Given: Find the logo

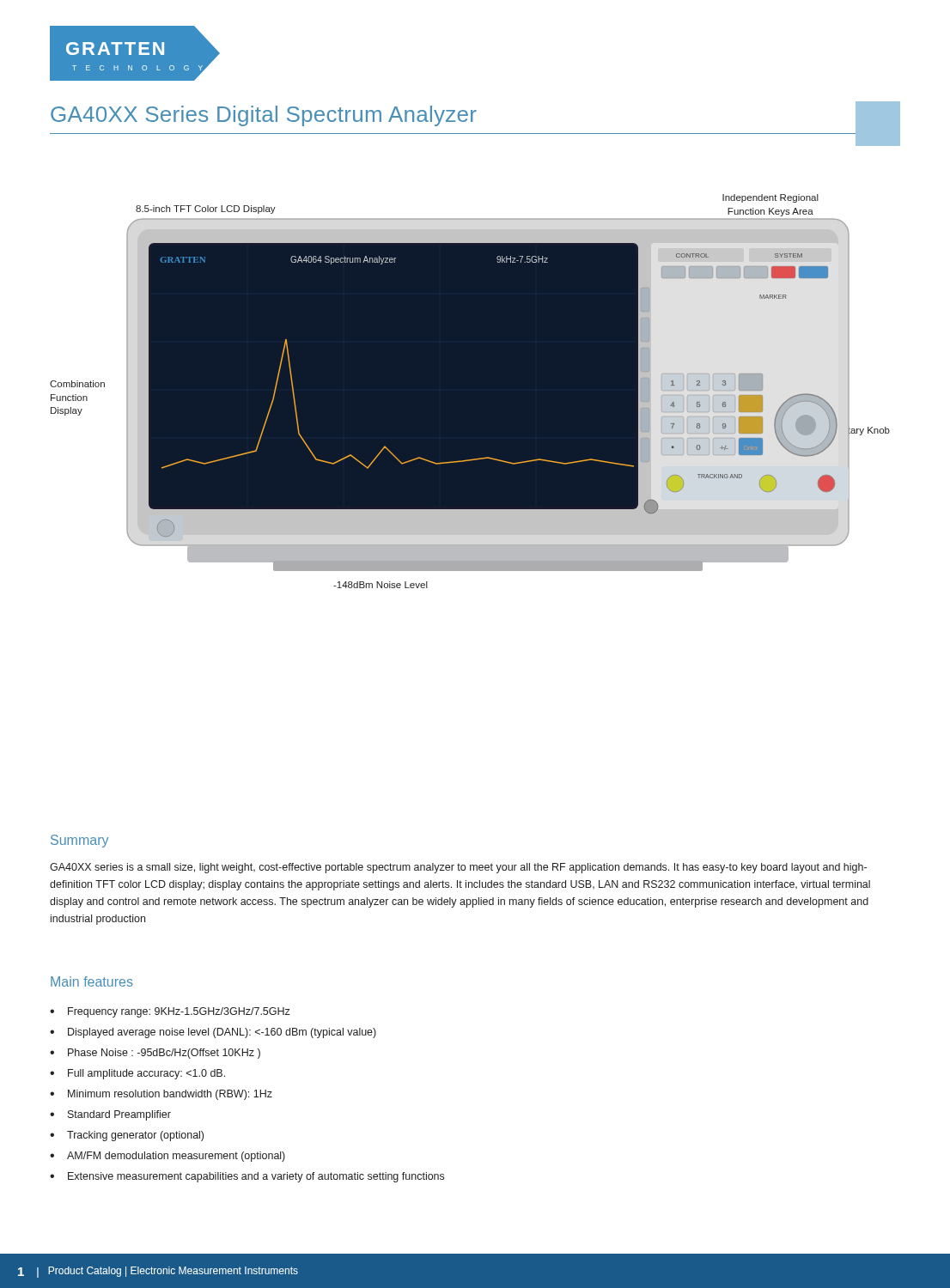Looking at the screenshot, I should coord(140,53).
